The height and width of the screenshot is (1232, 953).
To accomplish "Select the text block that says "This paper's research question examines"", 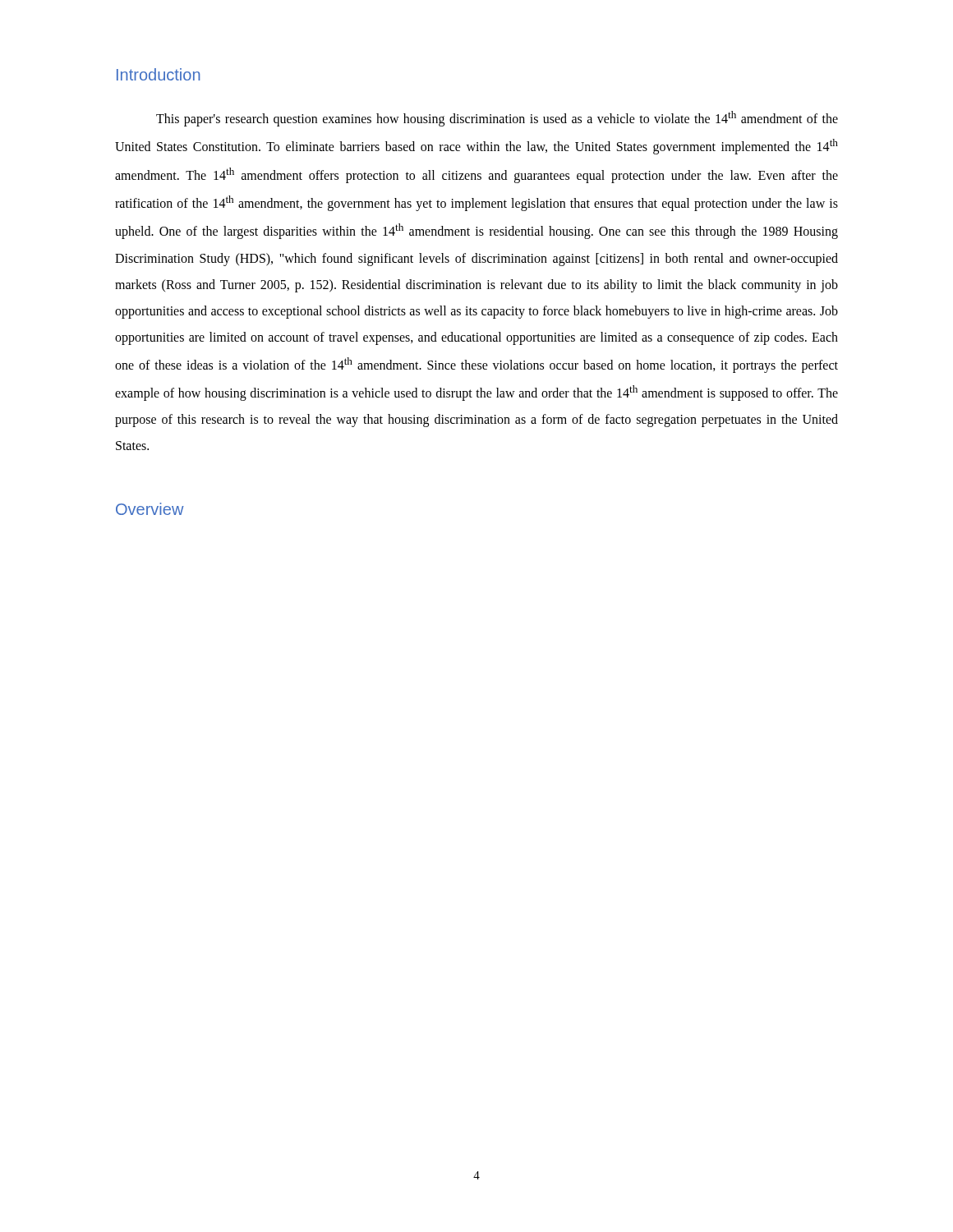I will tap(476, 282).
